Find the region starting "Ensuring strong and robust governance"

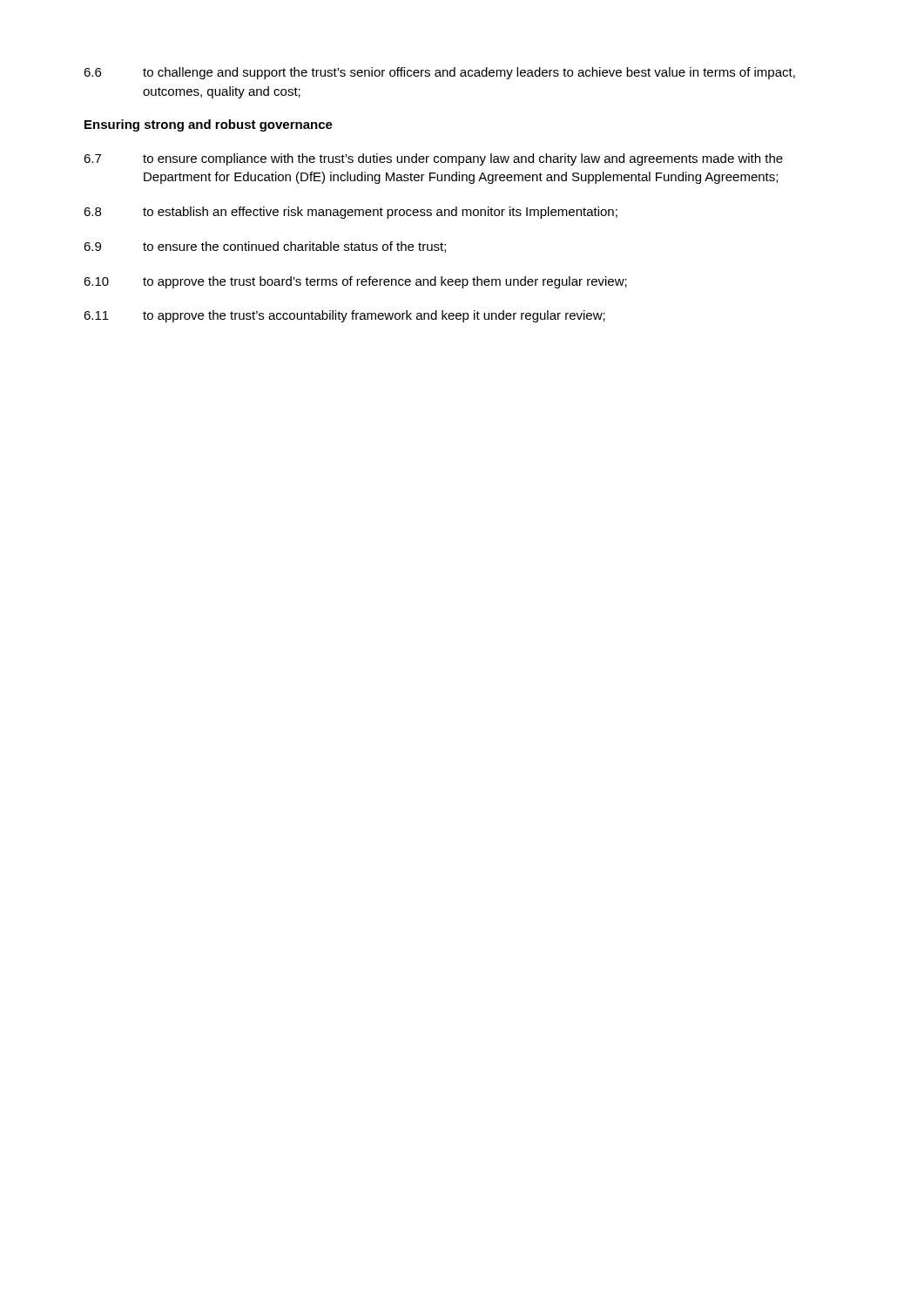(x=208, y=124)
